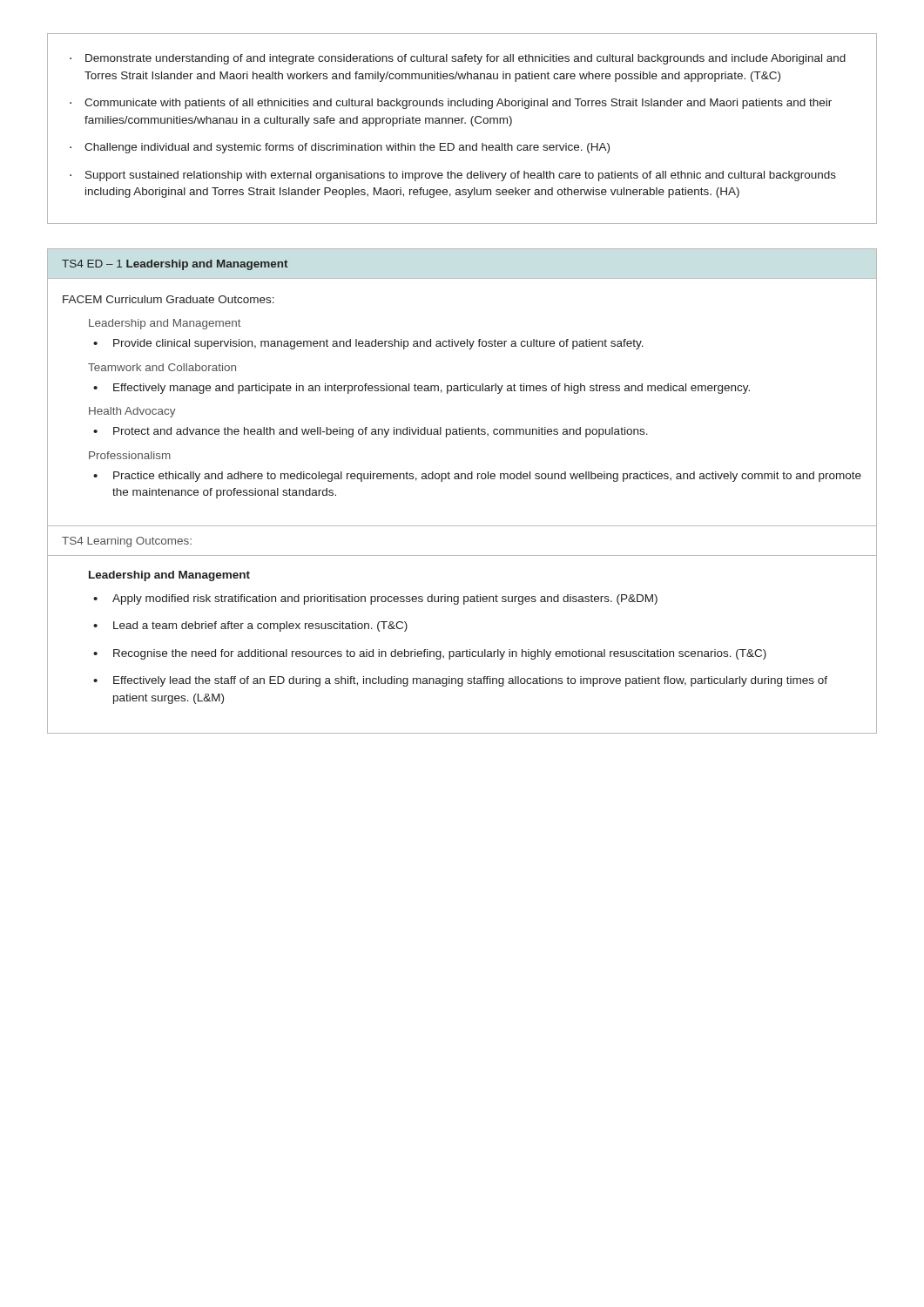
Task: Find the block on this page that starts "Demonstrate understanding of and integrate considerations"
Action: 465,66
